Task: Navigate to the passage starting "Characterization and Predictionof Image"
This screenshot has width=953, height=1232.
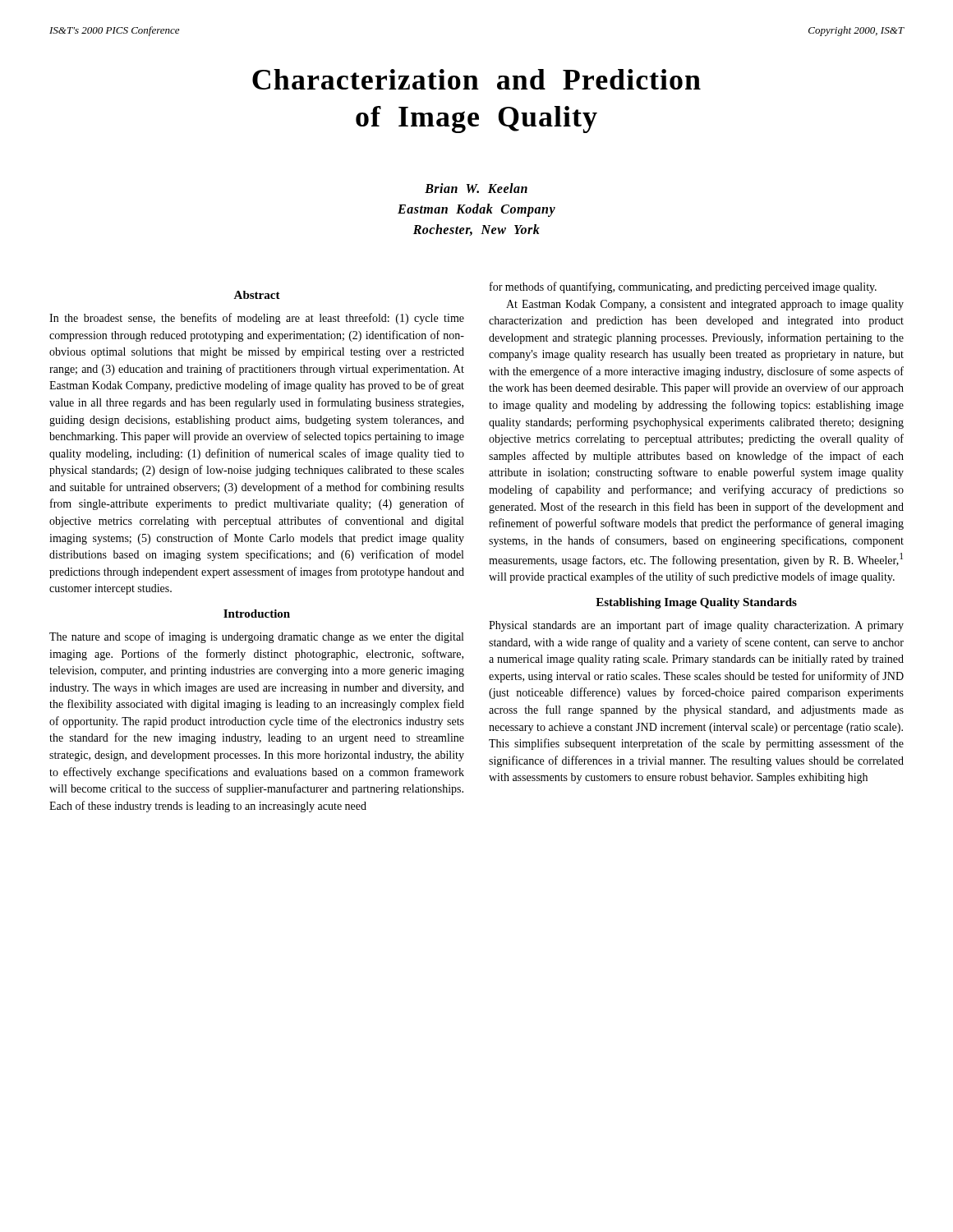Action: (476, 99)
